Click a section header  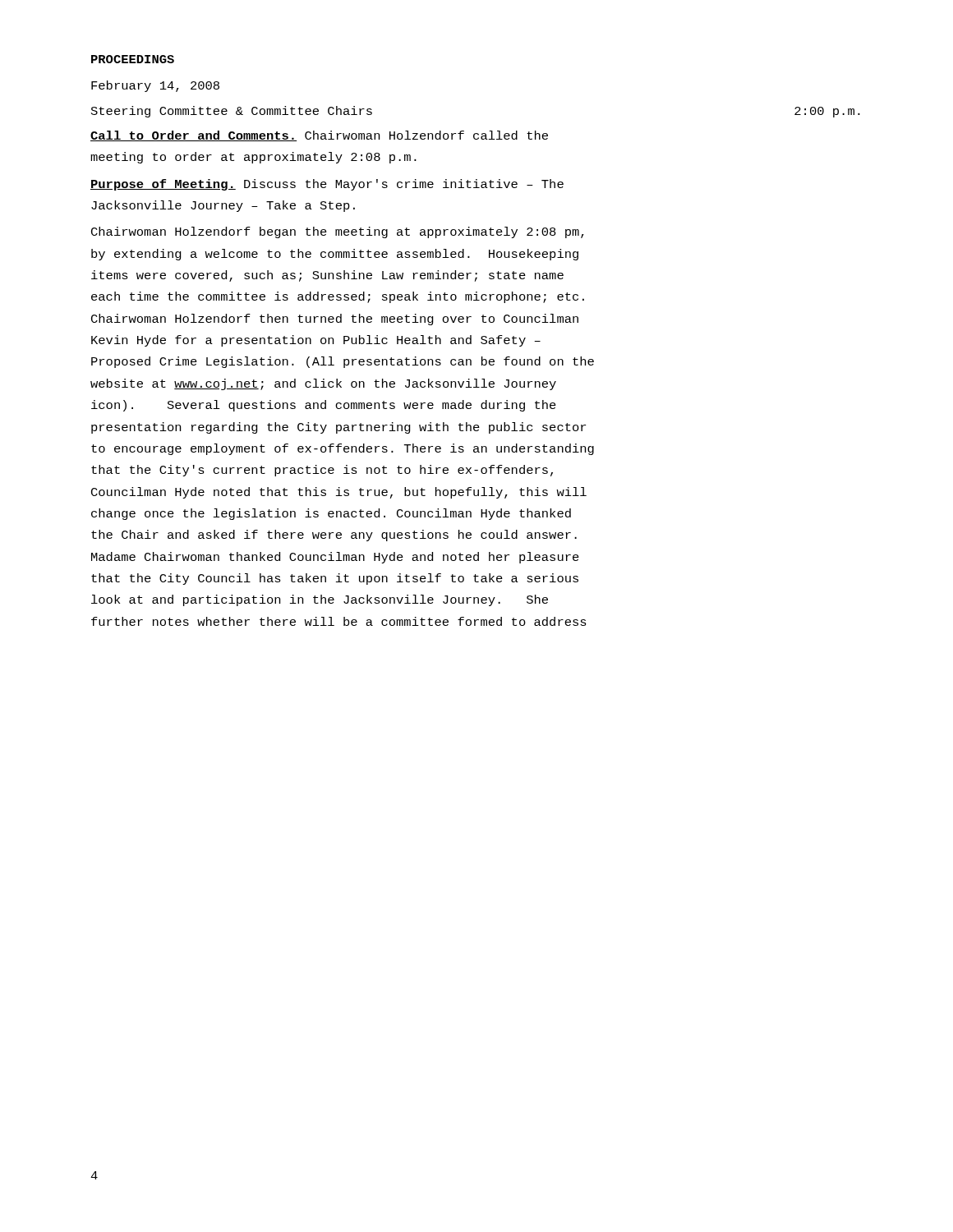pos(132,60)
